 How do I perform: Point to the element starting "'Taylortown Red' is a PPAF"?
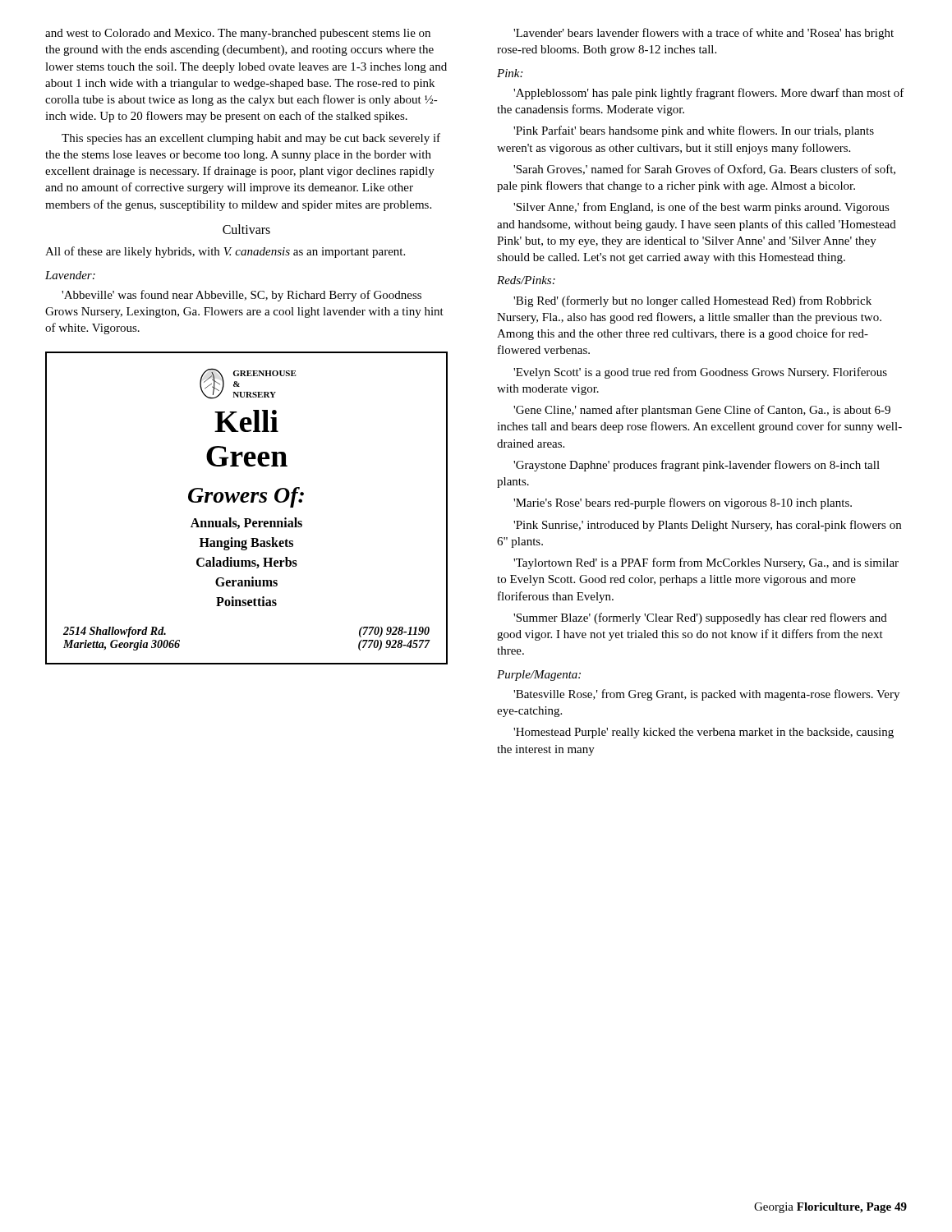(x=702, y=579)
